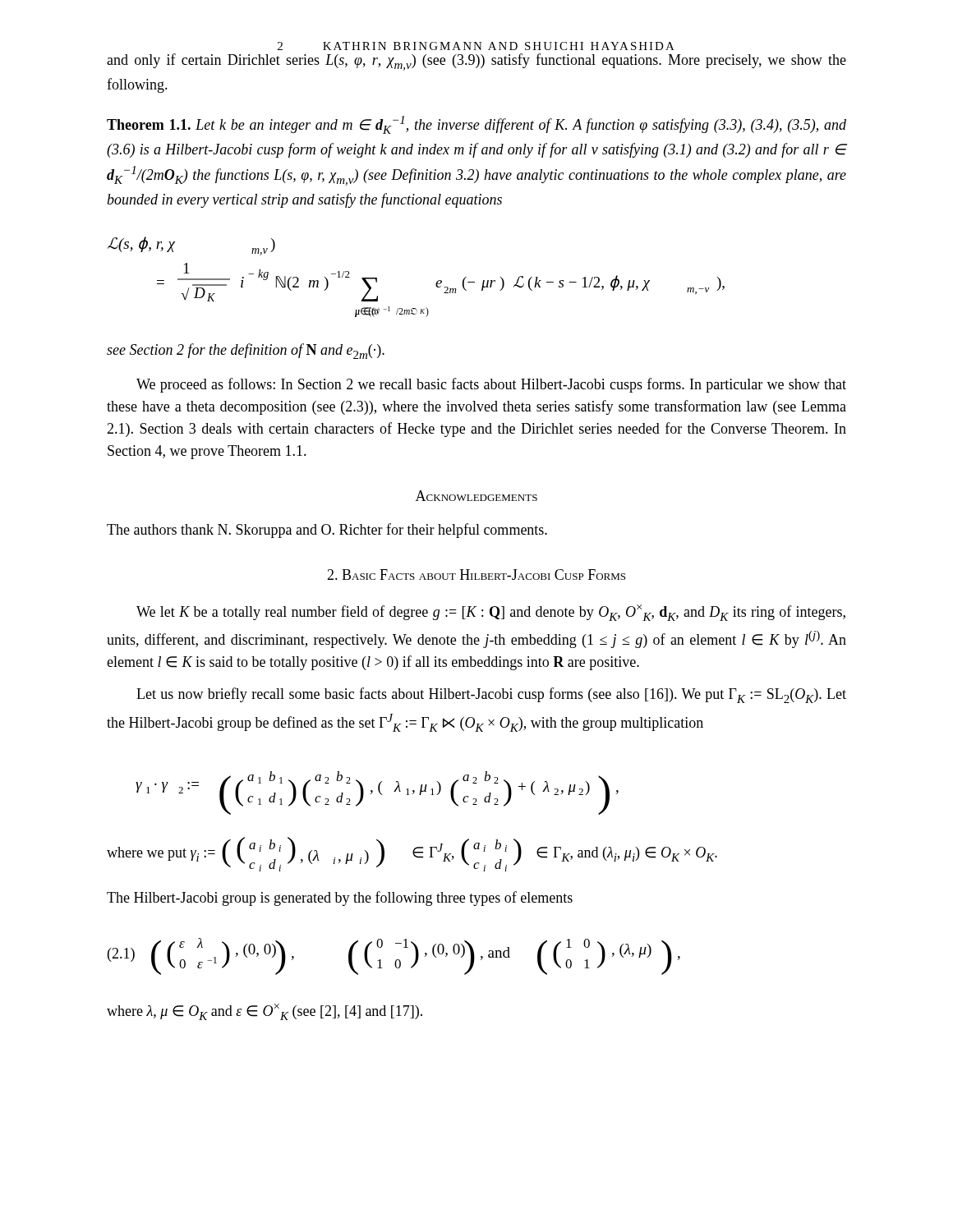Screen dimensions: 1232x953
Task: Find the block on this page that starts "Theorem 1.1. Let"
Action: (476, 161)
